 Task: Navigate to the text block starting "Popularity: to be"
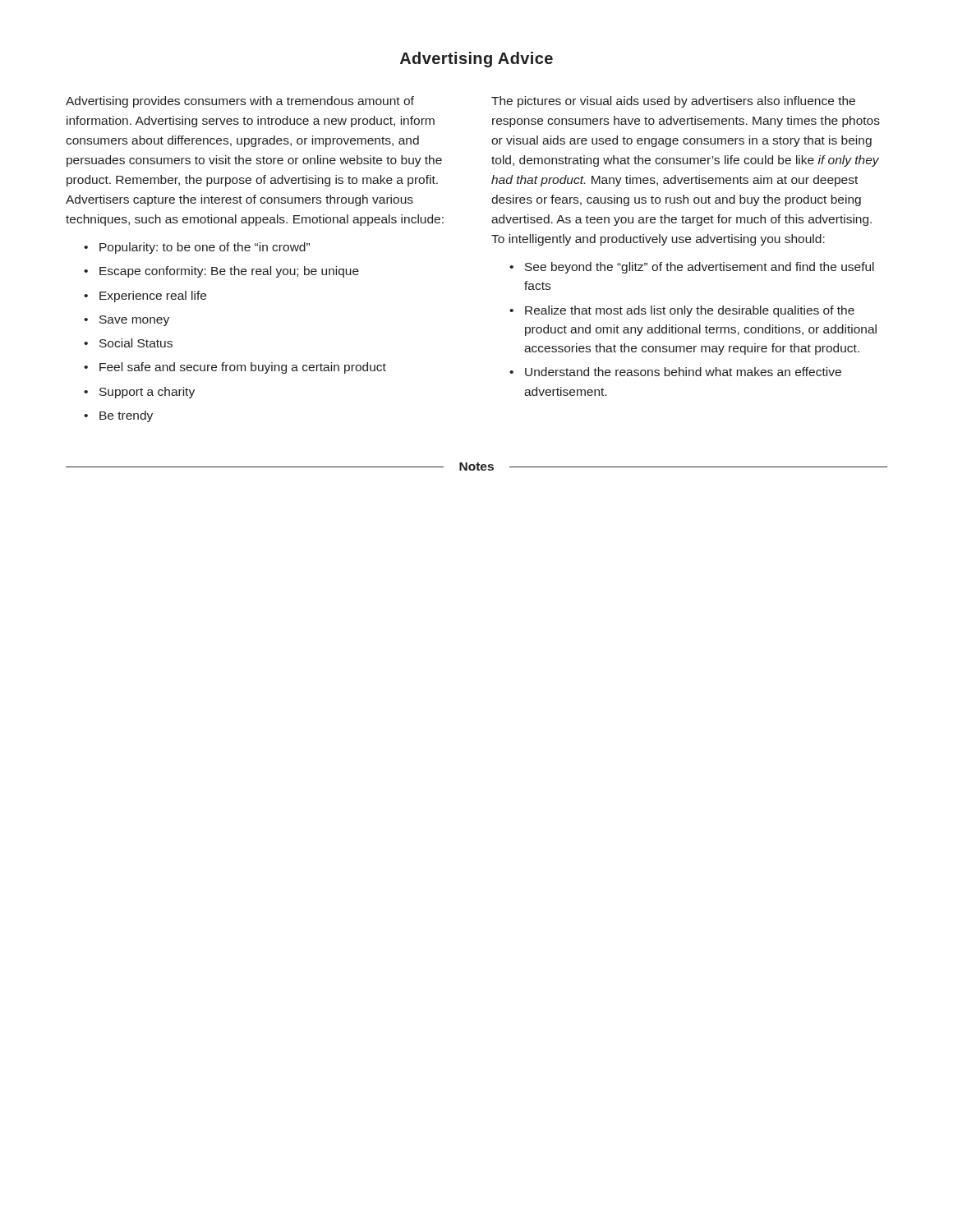(x=204, y=247)
